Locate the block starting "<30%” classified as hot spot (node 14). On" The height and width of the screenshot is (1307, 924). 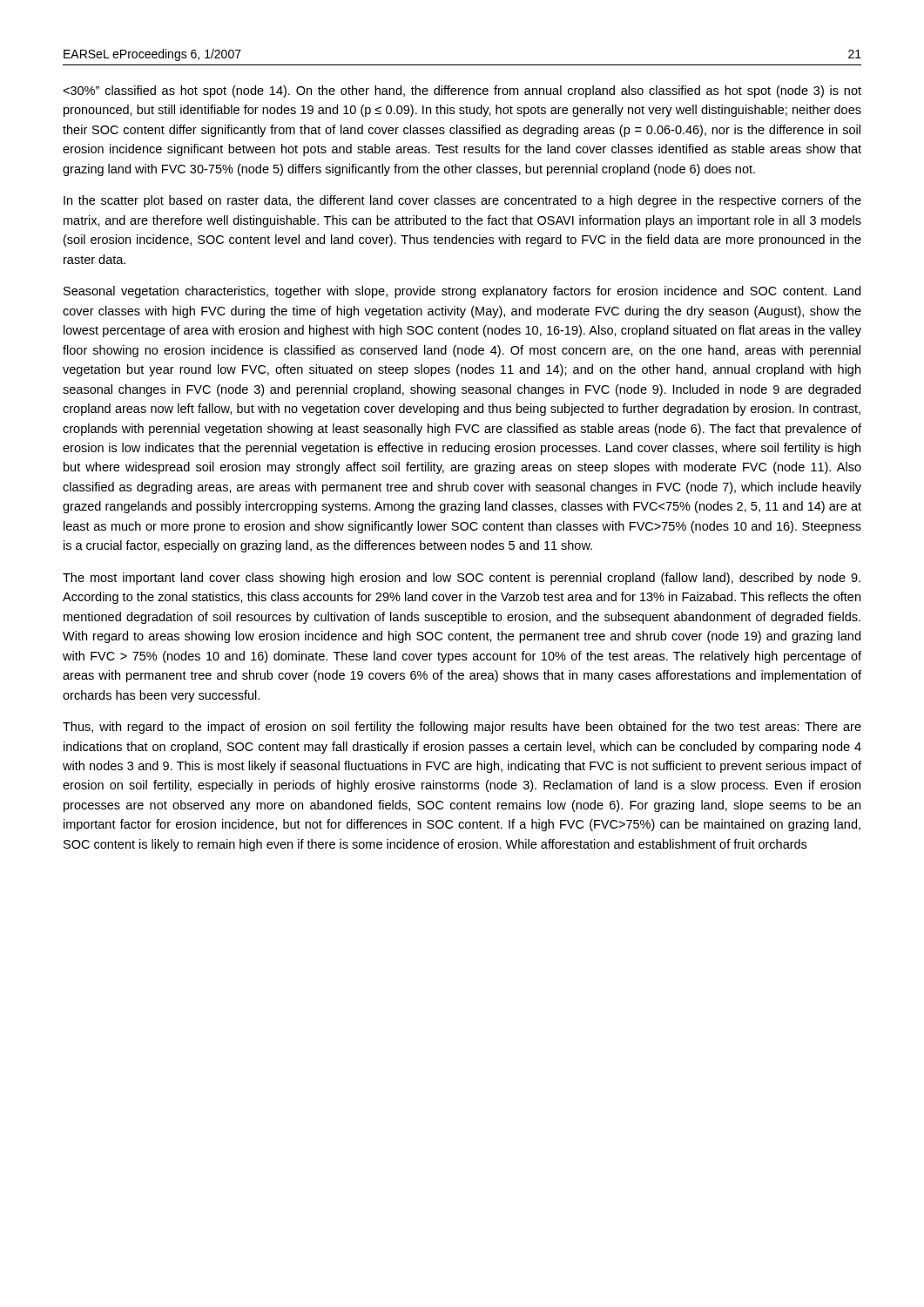(462, 130)
